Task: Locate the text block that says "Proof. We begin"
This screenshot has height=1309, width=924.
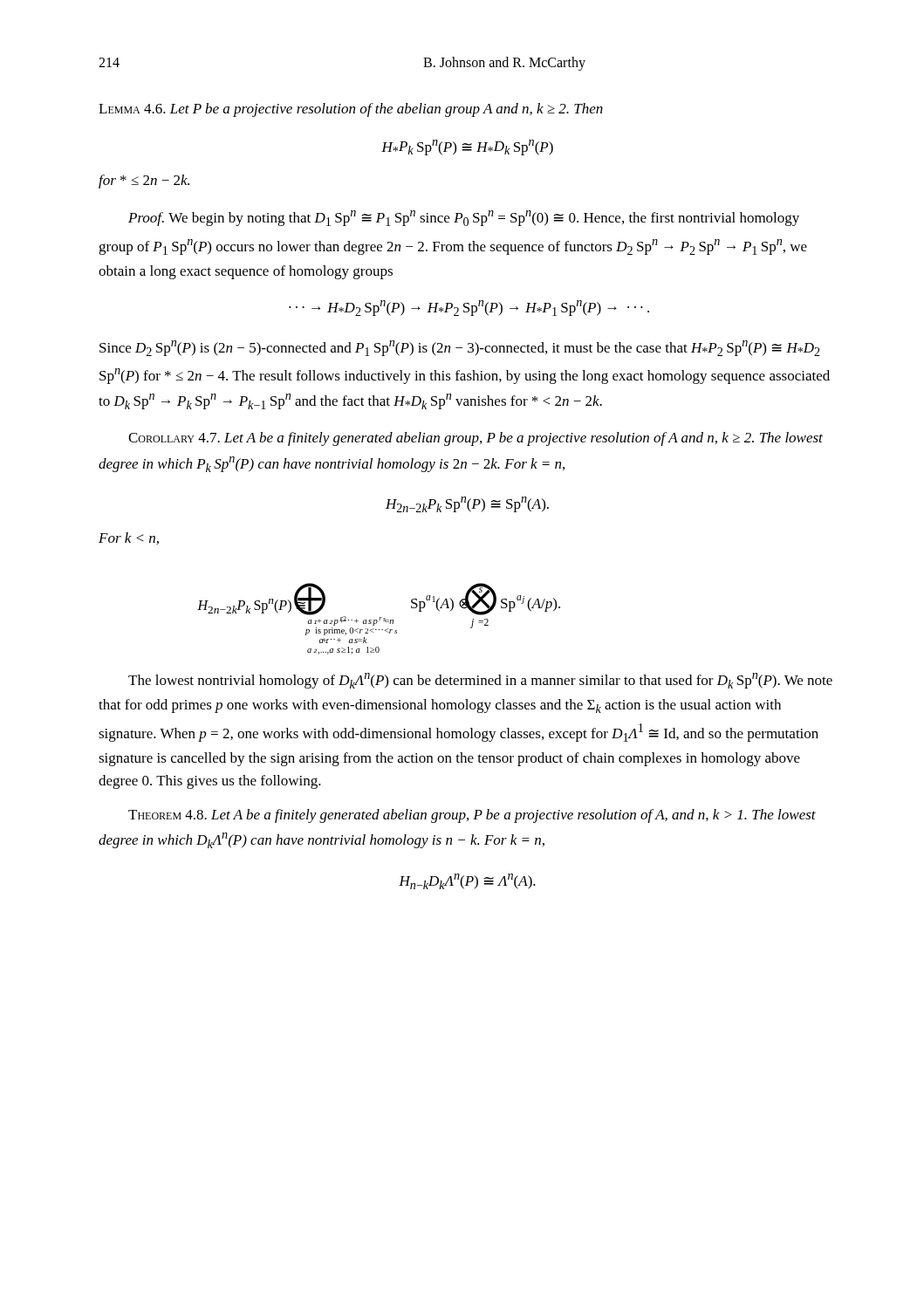Action: point(453,242)
